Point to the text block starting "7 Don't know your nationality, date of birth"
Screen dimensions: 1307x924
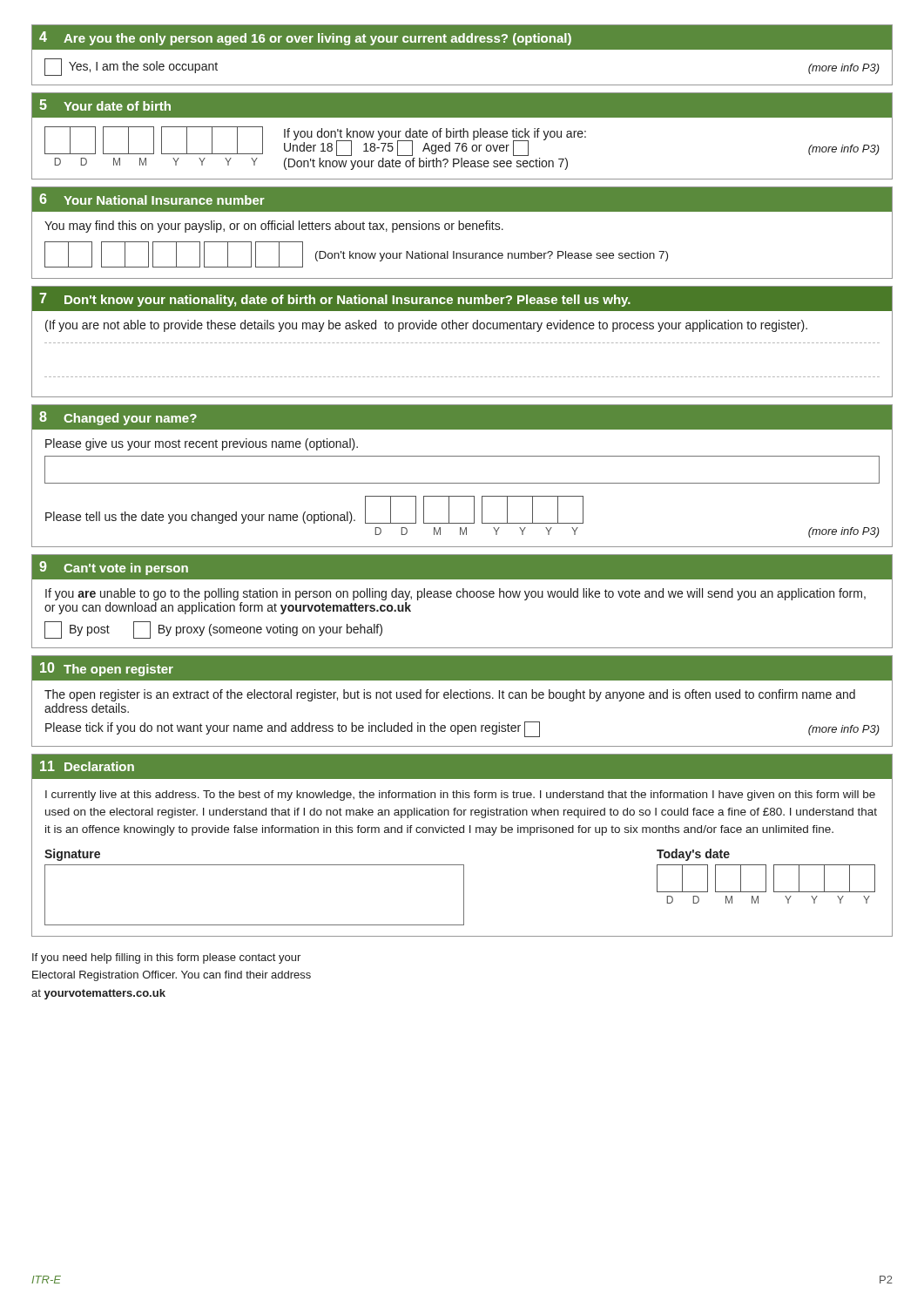click(x=462, y=342)
